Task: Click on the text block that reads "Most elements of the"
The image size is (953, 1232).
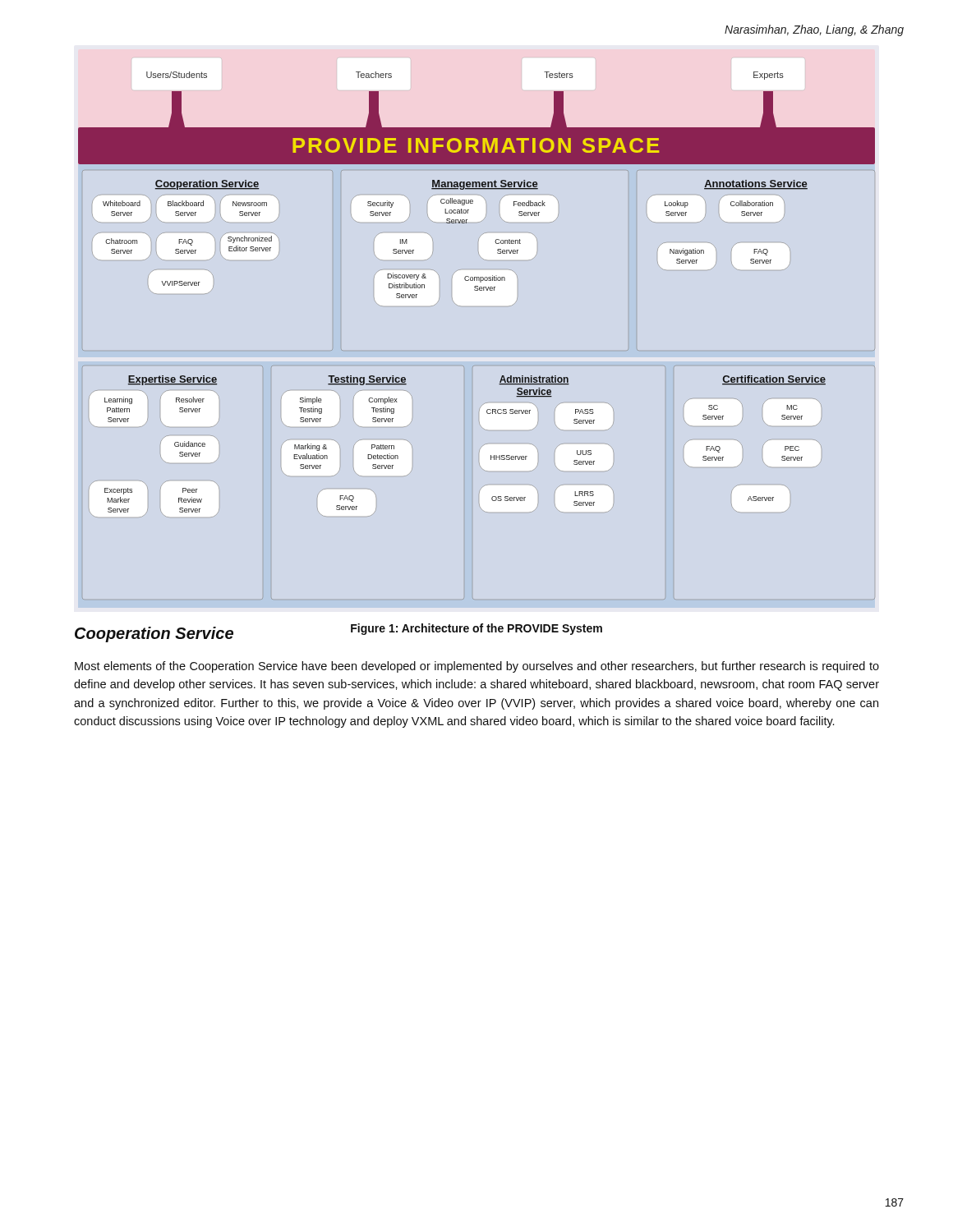Action: pyautogui.click(x=476, y=694)
